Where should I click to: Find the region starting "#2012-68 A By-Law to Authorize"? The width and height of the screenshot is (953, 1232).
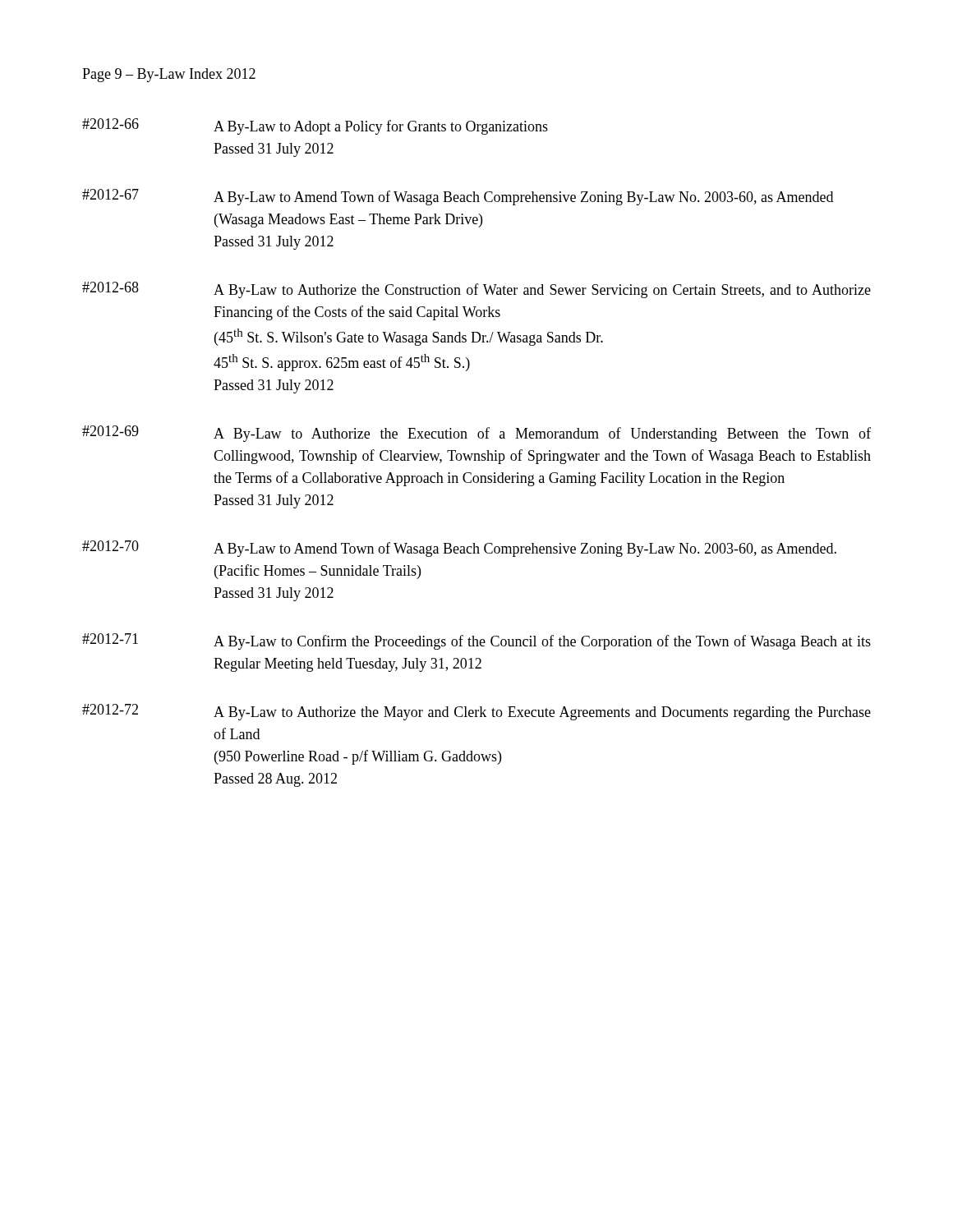476,338
